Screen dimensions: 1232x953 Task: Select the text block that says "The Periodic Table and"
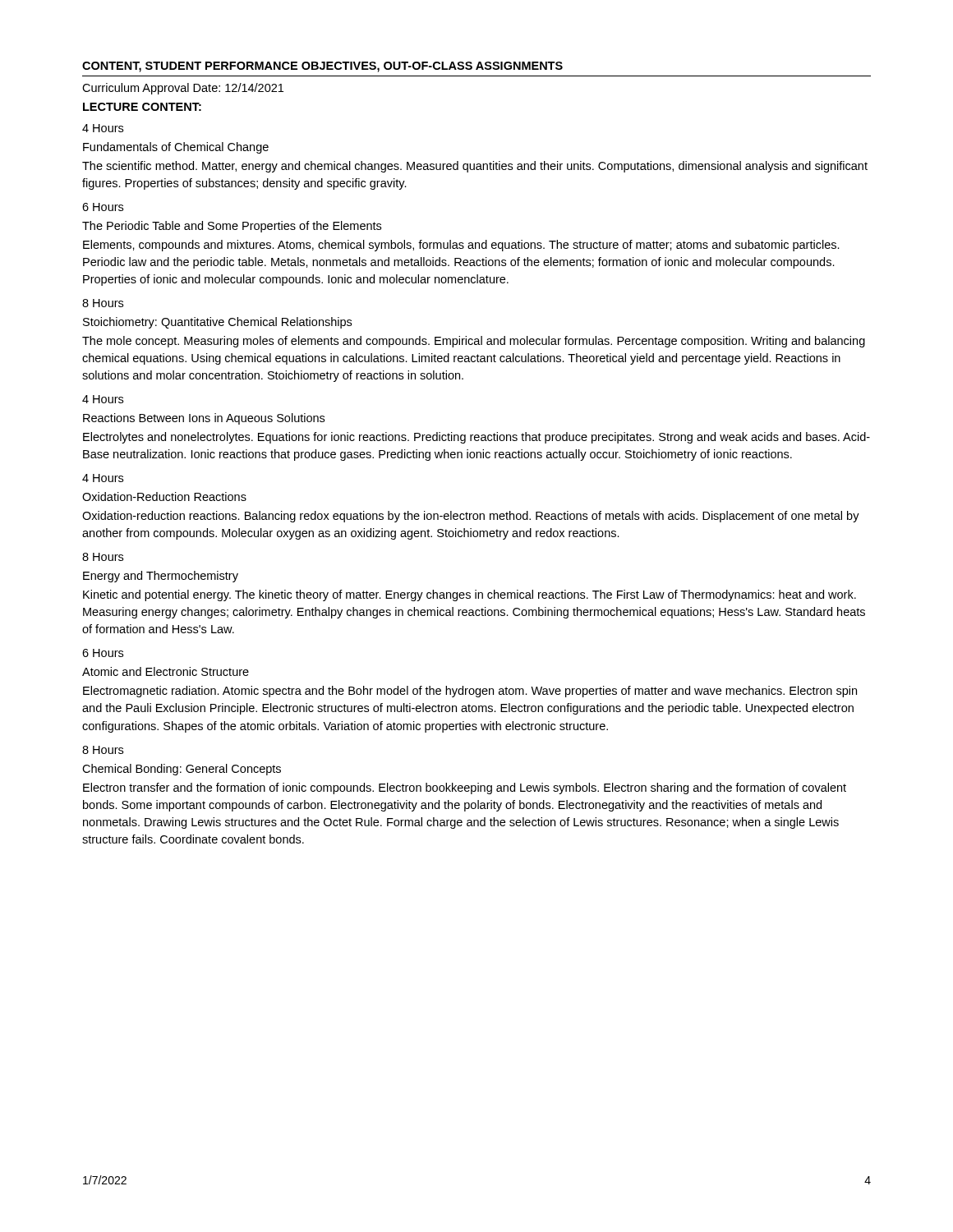tap(232, 226)
